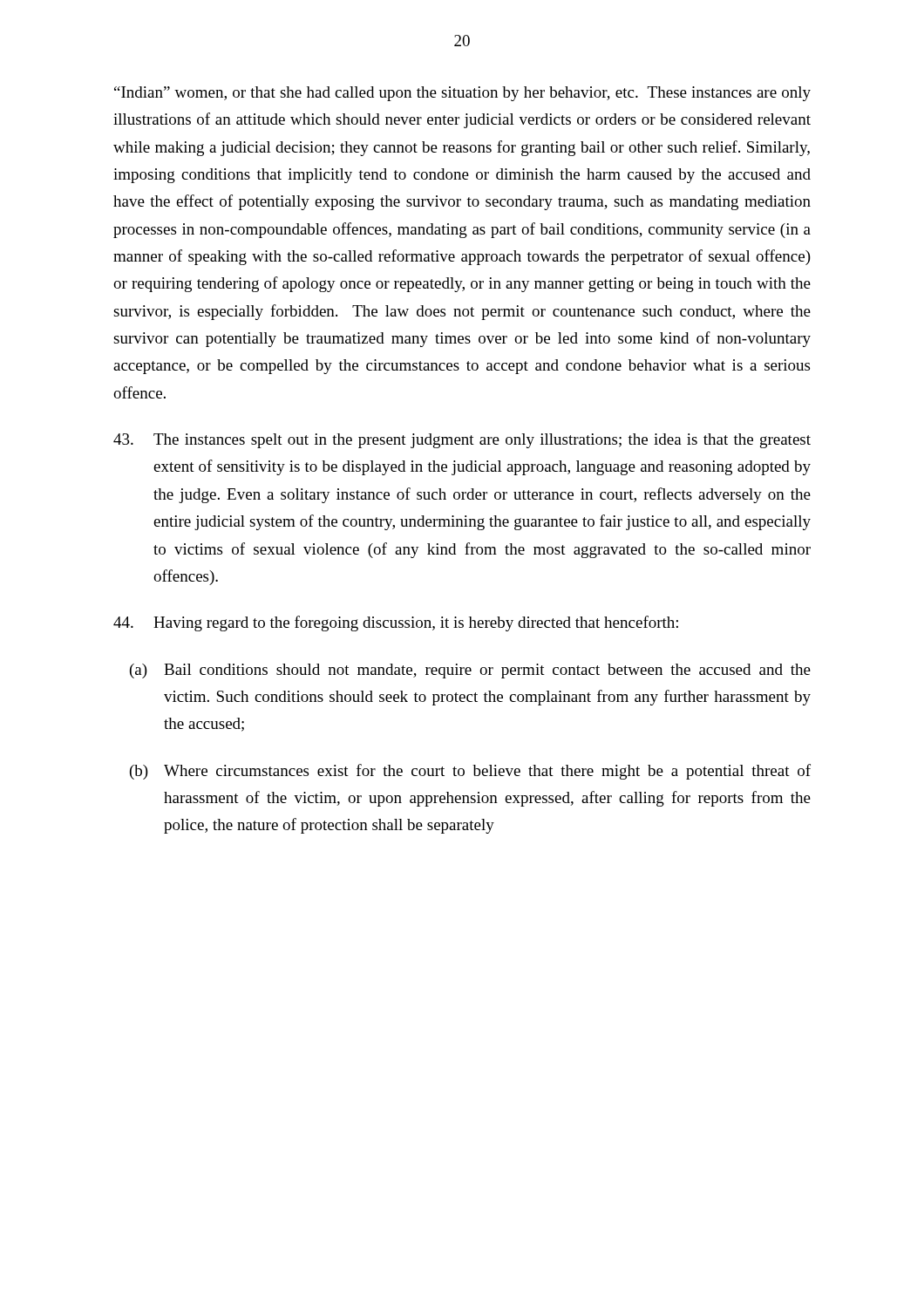The height and width of the screenshot is (1308, 924).
Task: Select the text block that says "(a)Bail conditions should not mandate, require or permit"
Action: 470,696
